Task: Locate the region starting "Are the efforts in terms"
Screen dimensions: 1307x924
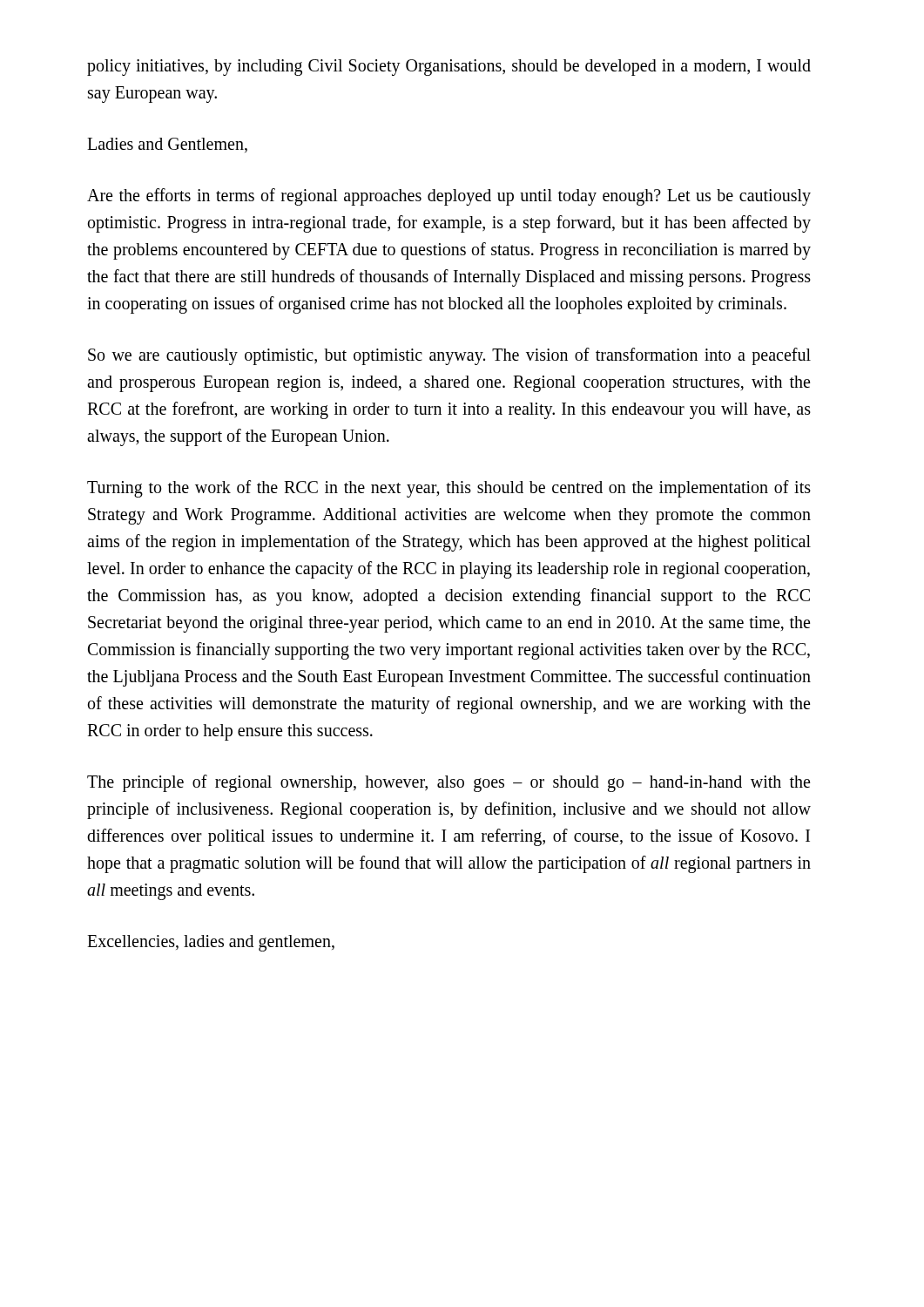Action: 449,249
